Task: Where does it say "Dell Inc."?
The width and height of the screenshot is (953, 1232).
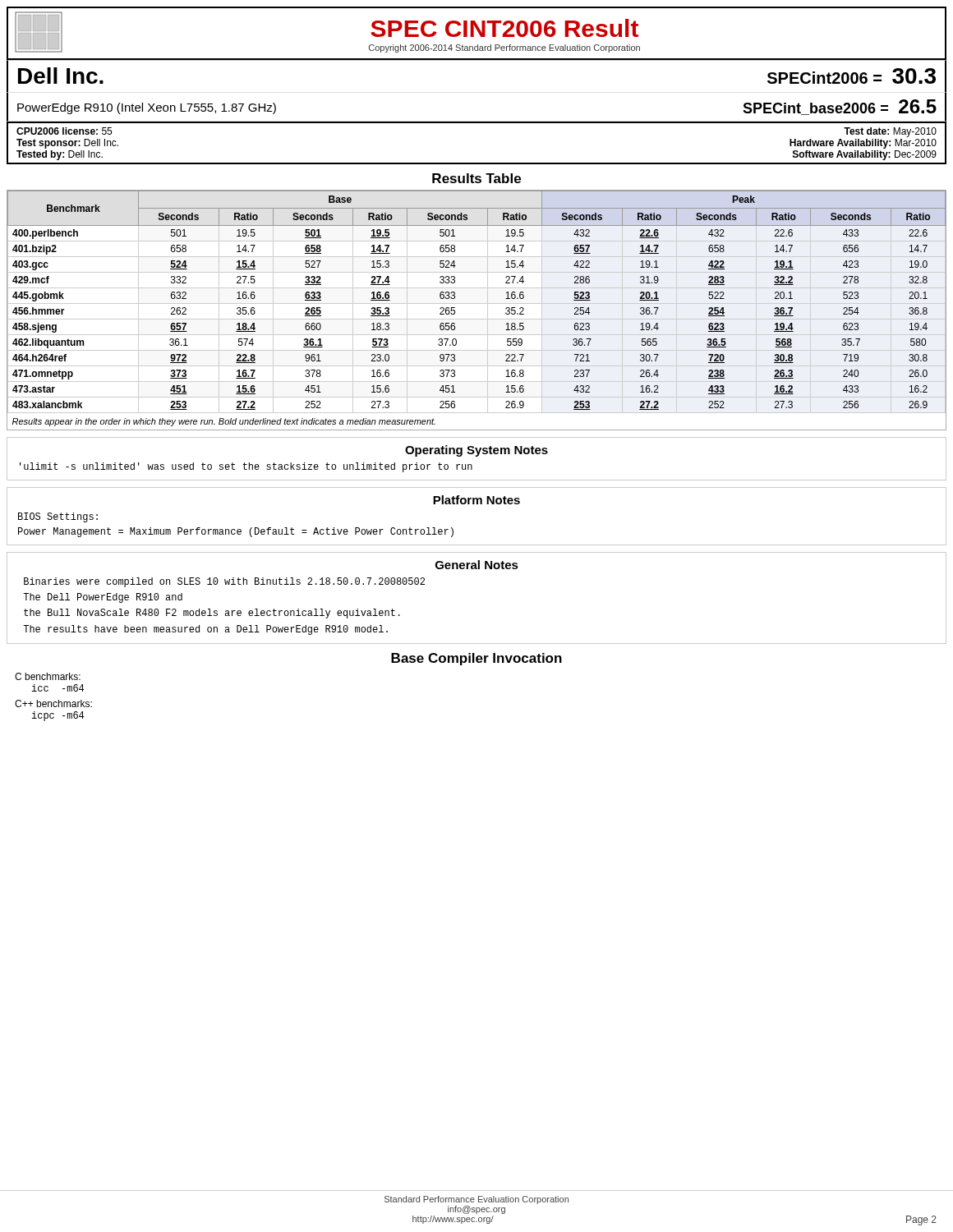Action: click(61, 76)
